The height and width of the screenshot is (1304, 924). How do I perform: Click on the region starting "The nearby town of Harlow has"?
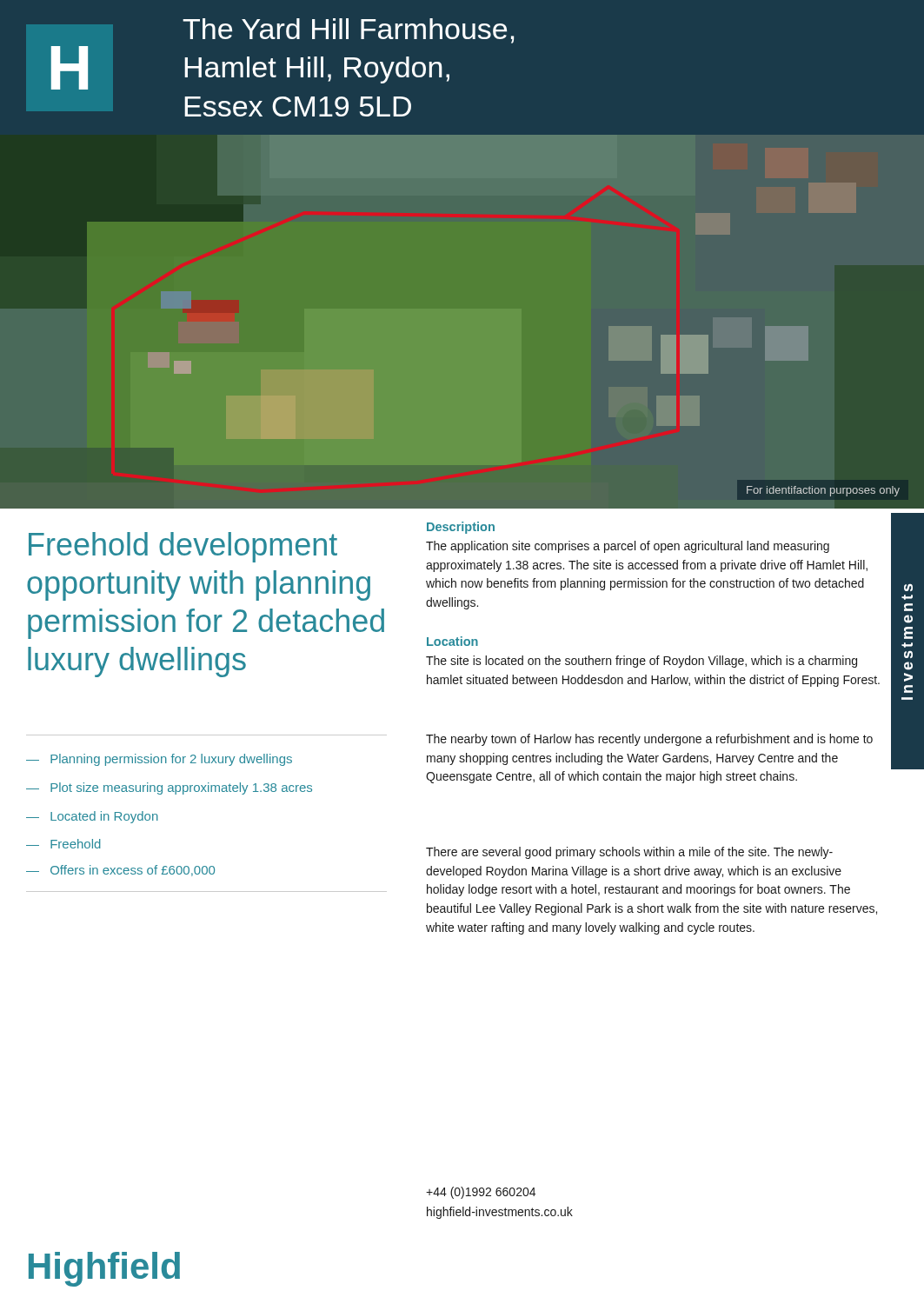point(650,758)
